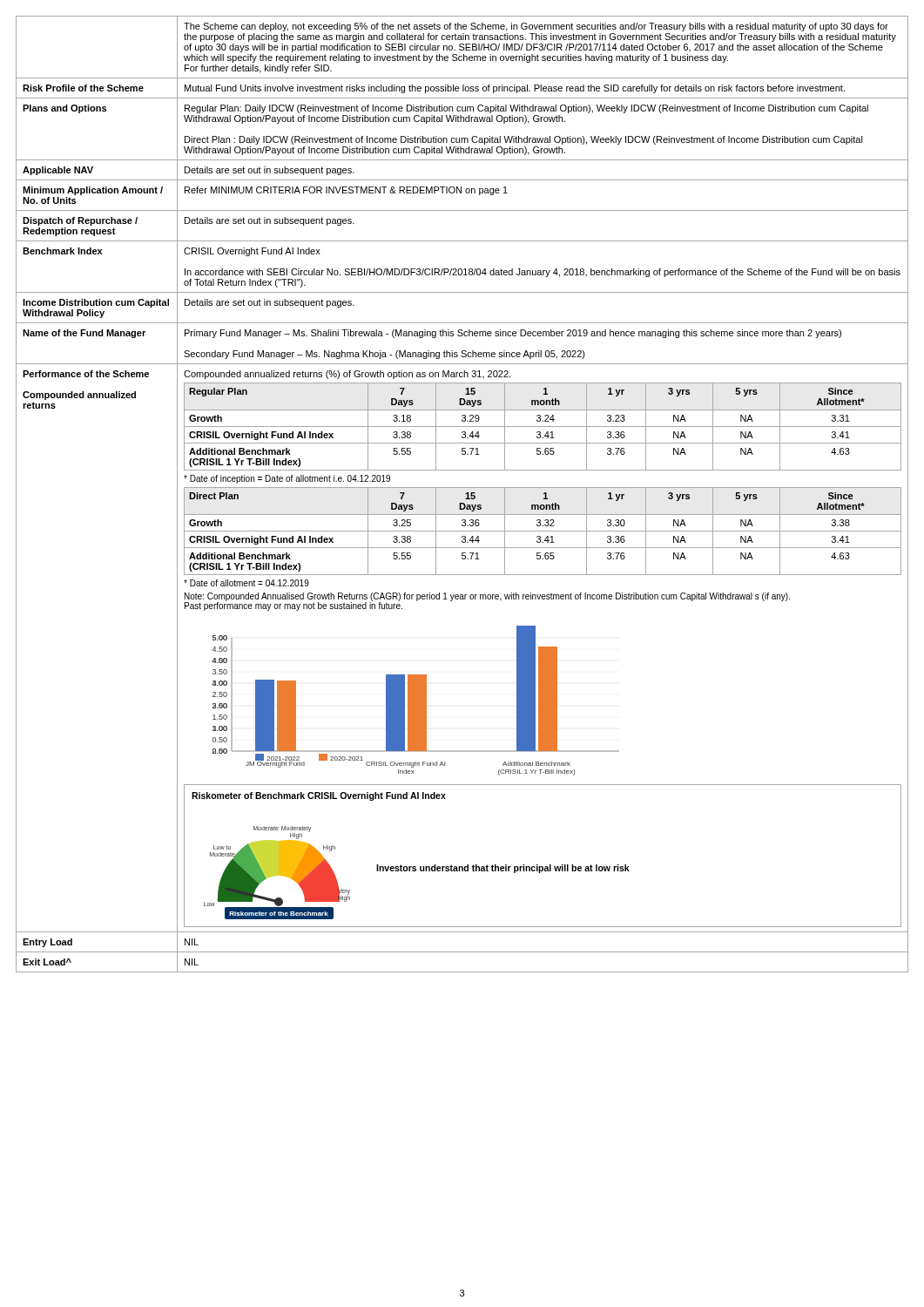Point to the block beginning "Minimum Application Amount / No. of Units Refer"
Screen dimensions: 1307x924
click(462, 195)
